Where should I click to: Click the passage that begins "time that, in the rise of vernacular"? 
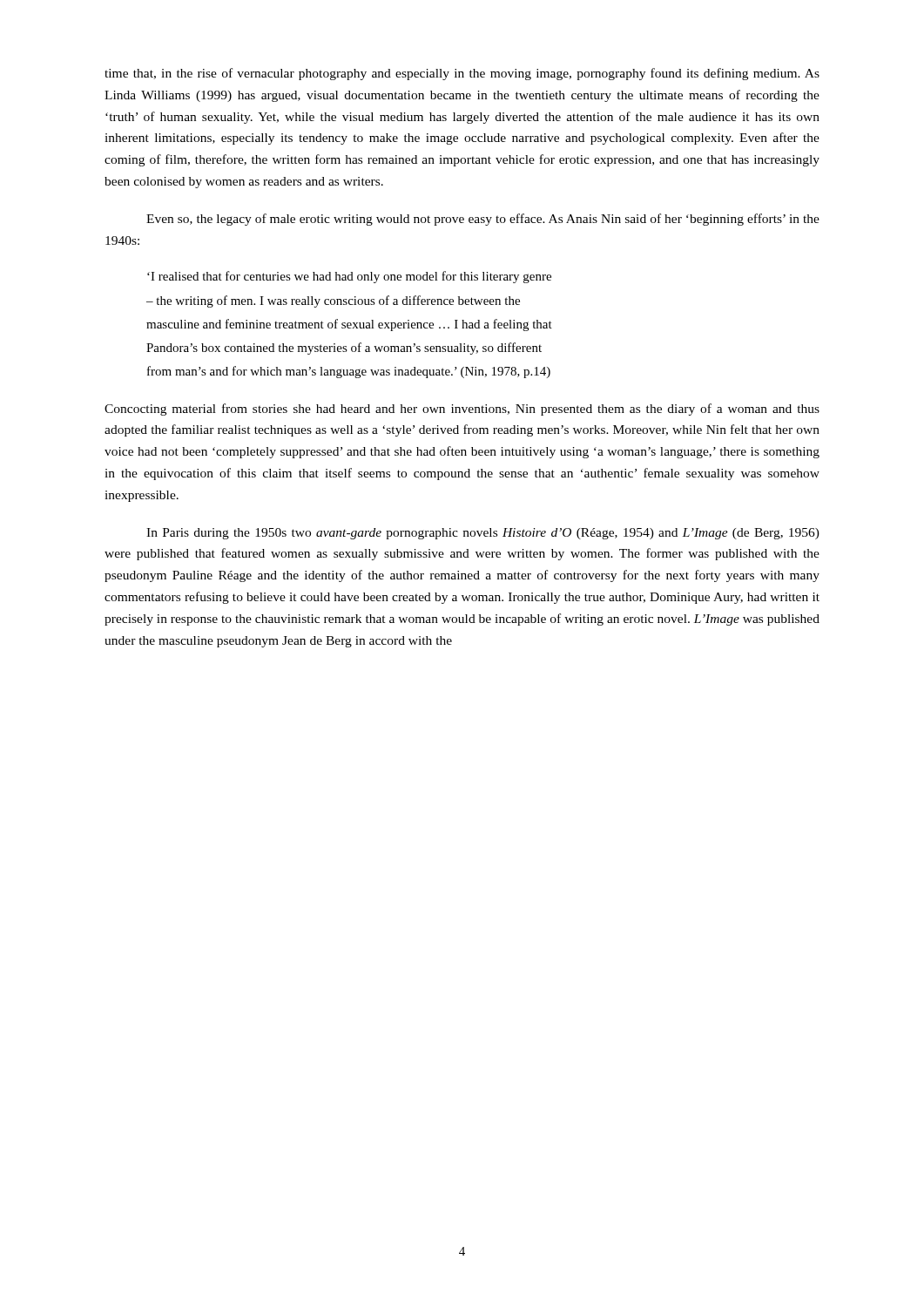(462, 128)
